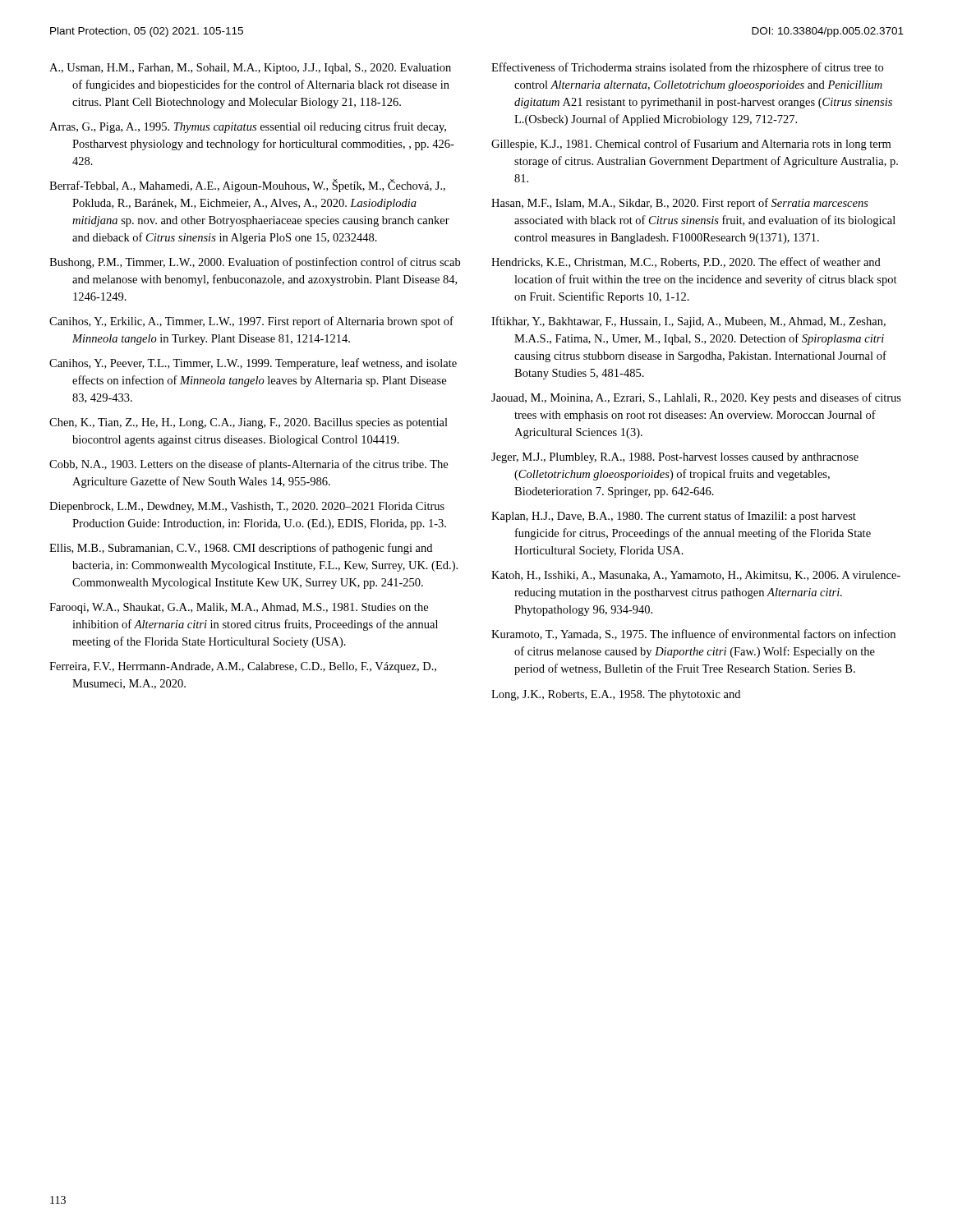The image size is (953, 1232).
Task: Find the block on this page that starts "Effectiveness of Trichoderma strains isolated from"
Action: coord(692,93)
